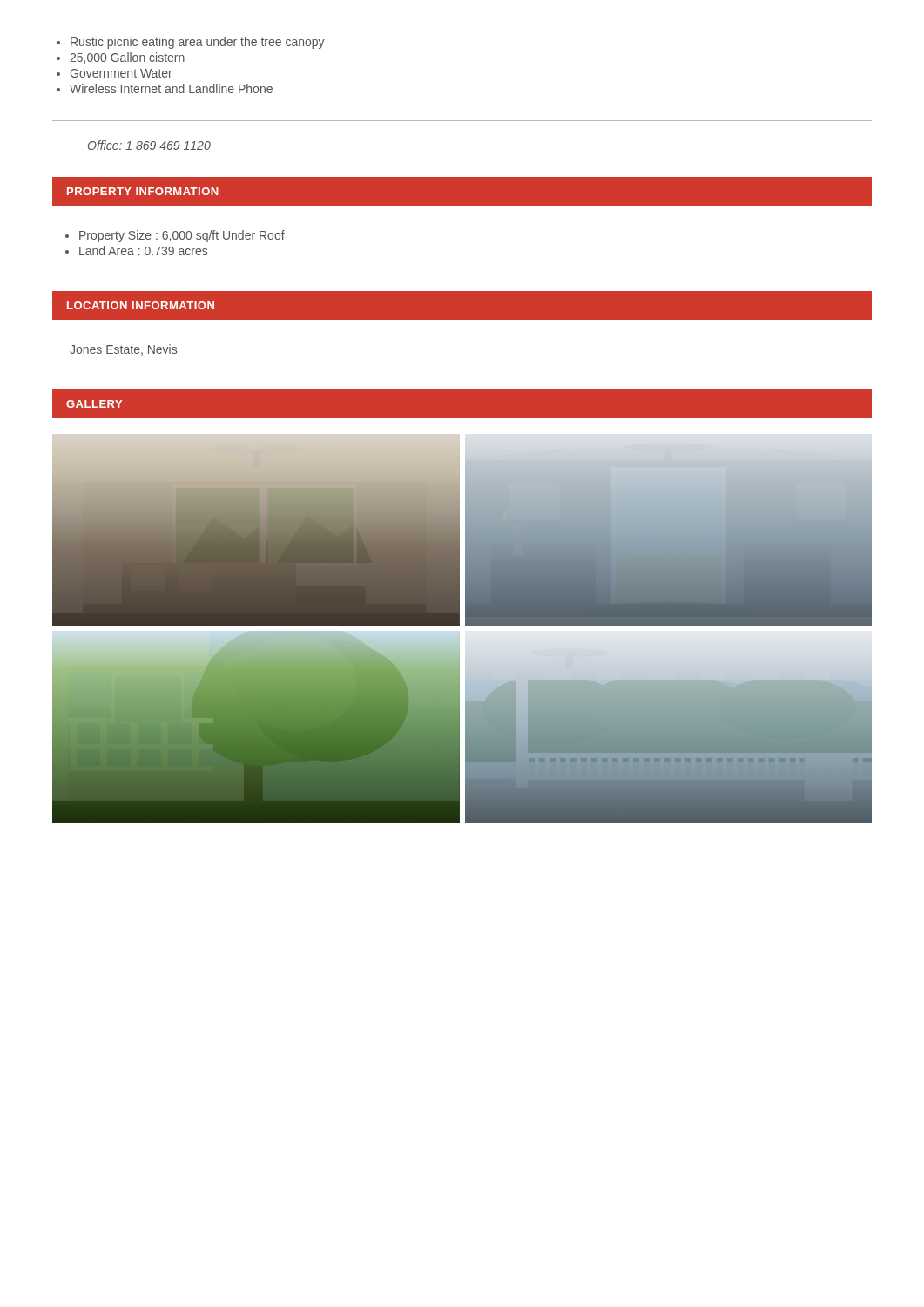The height and width of the screenshot is (1307, 924).
Task: Locate the passage starting "Office: 1 869 469 1120"
Action: 149,146
